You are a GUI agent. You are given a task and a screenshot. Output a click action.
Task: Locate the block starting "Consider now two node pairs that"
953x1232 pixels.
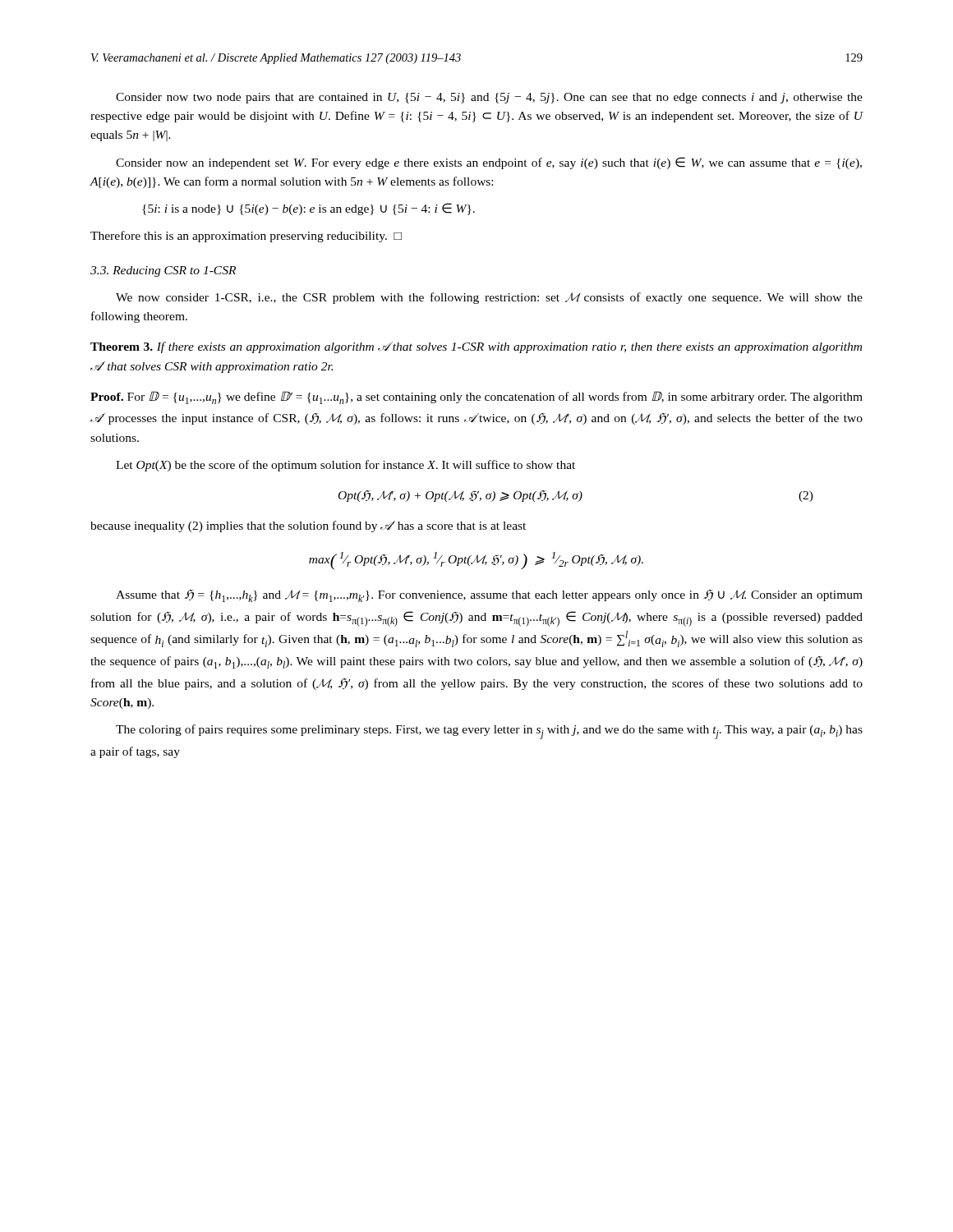476,116
